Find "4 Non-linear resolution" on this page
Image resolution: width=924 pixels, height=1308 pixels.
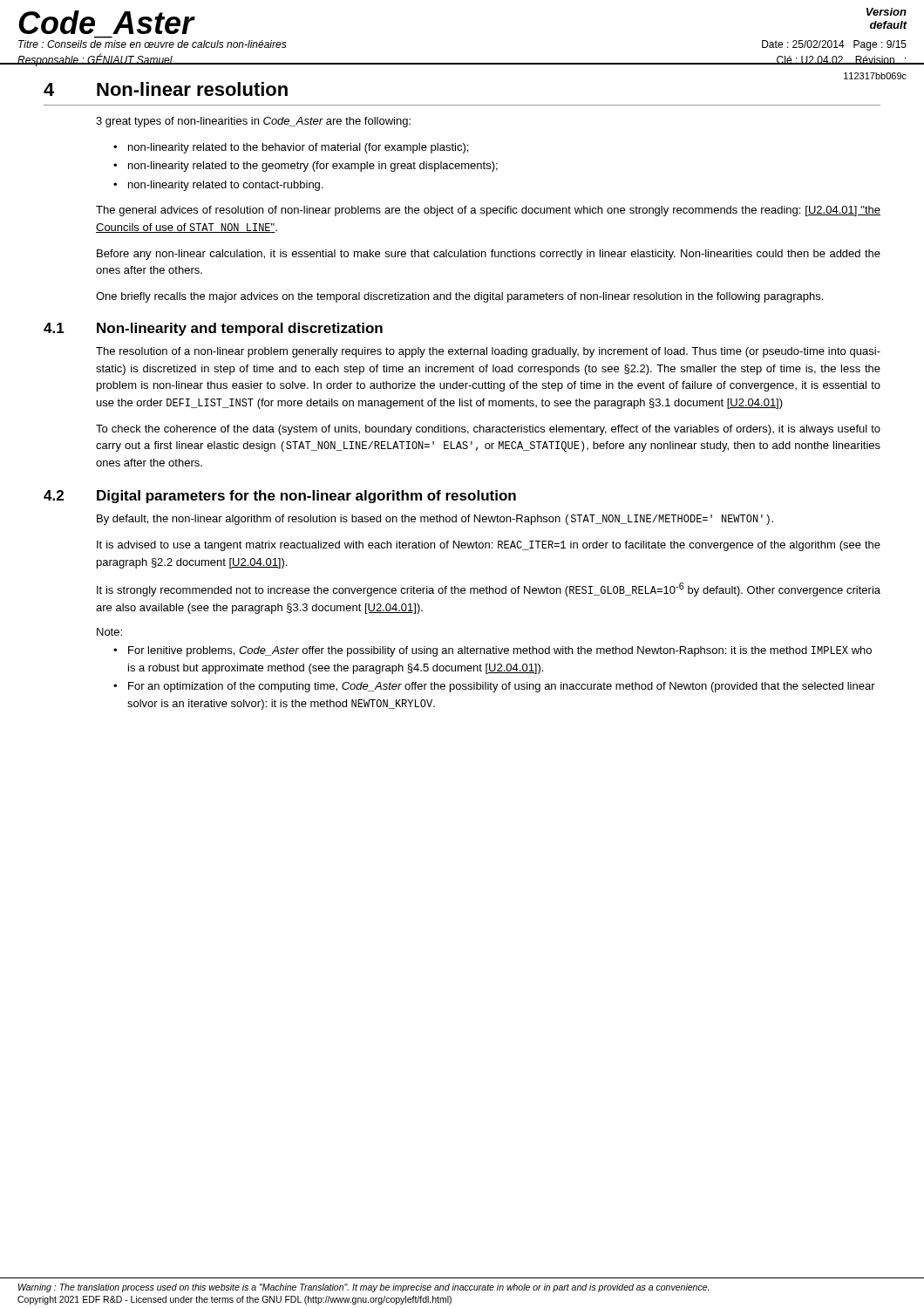[x=166, y=90]
